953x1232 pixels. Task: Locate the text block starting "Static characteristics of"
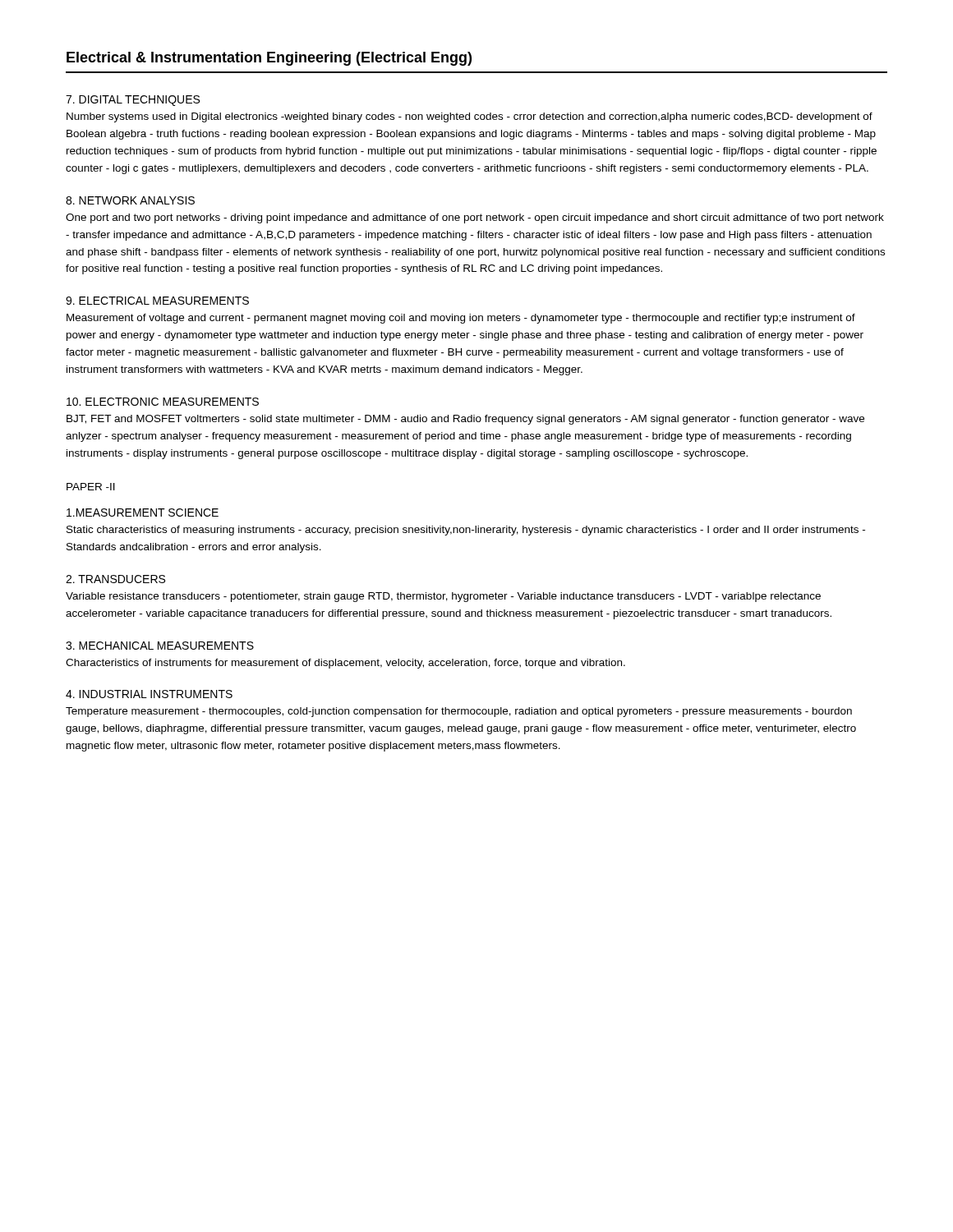pos(466,538)
